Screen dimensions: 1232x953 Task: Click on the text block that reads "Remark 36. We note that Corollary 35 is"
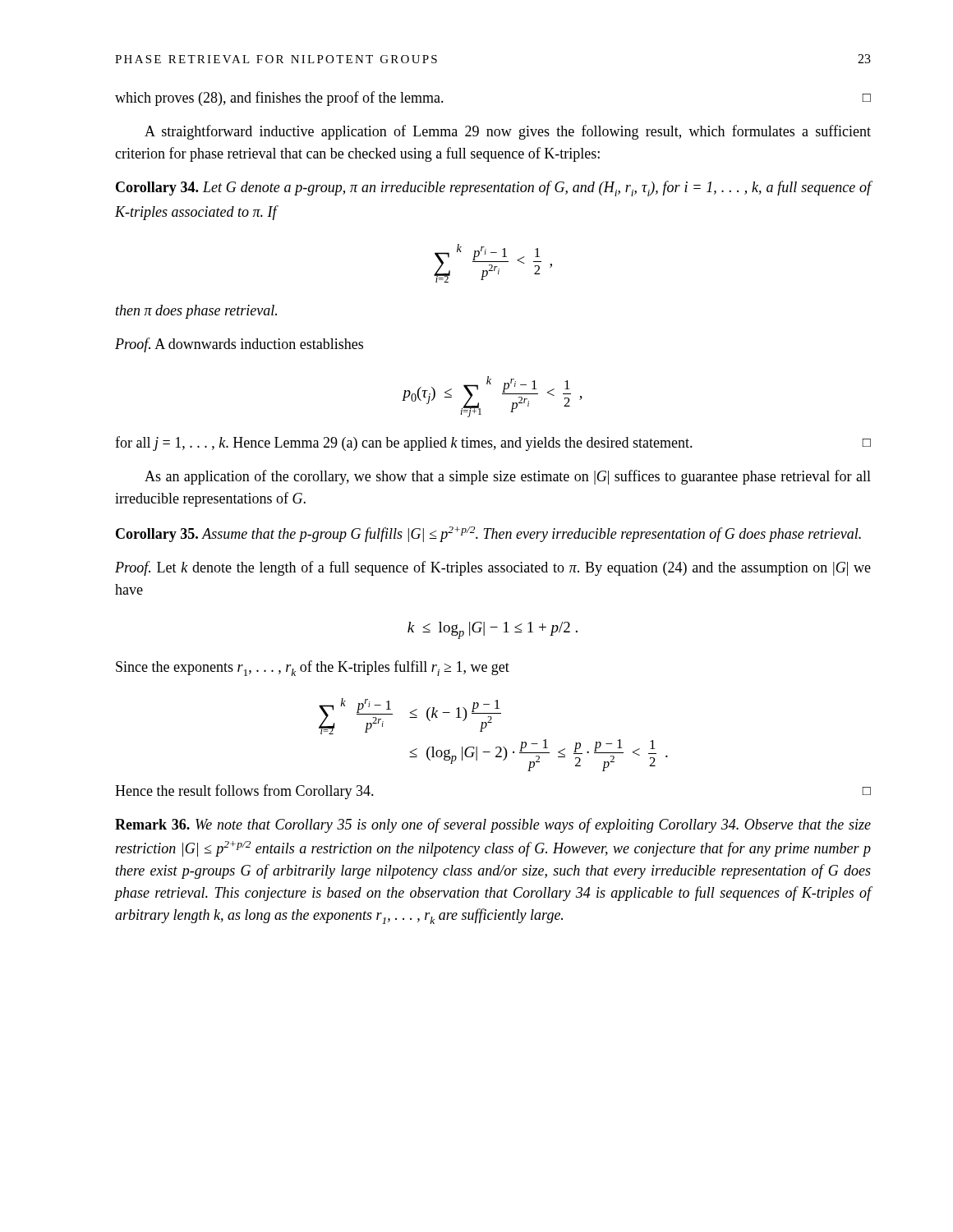pyautogui.click(x=493, y=871)
